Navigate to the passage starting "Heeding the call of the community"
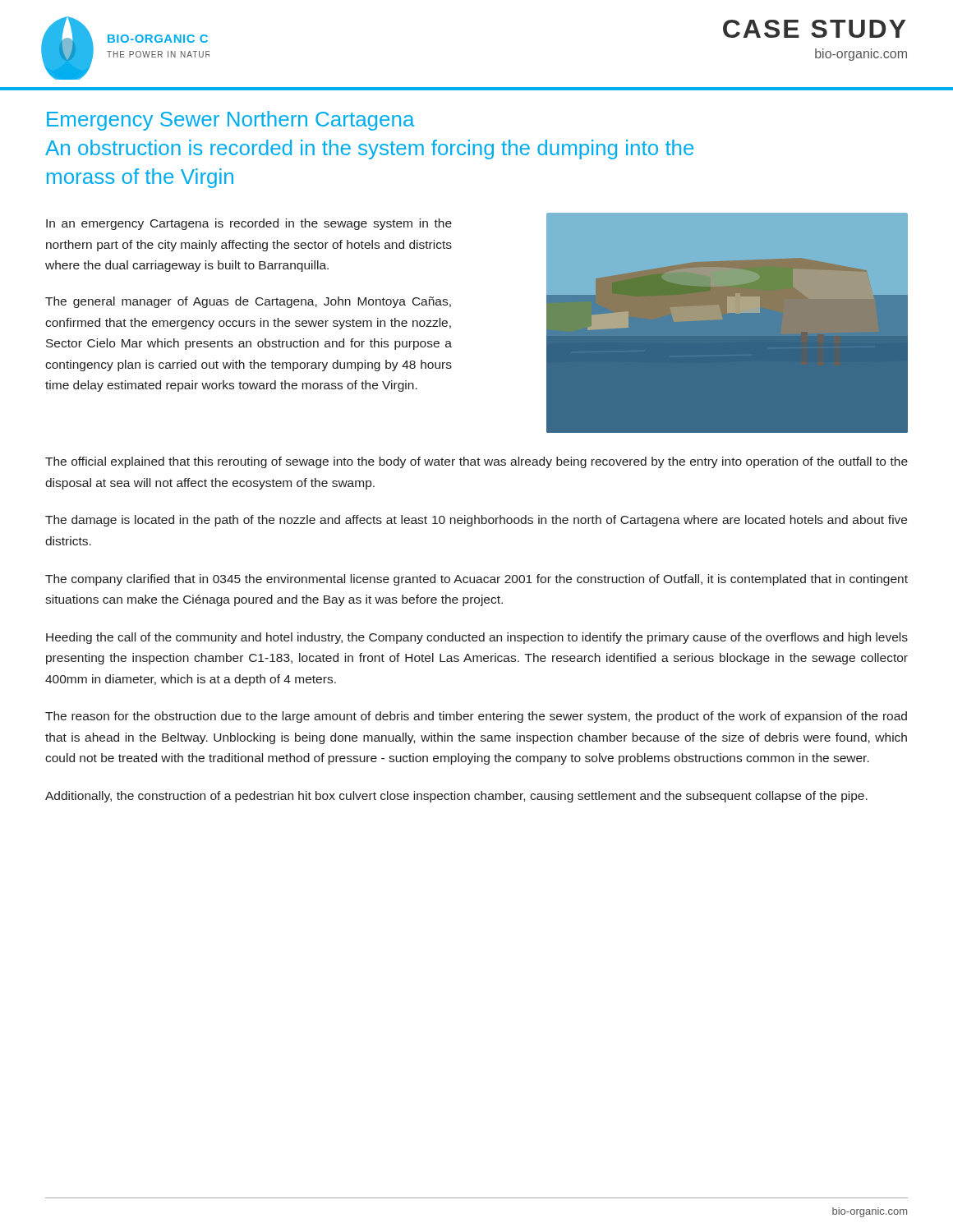The height and width of the screenshot is (1232, 953). coord(476,658)
